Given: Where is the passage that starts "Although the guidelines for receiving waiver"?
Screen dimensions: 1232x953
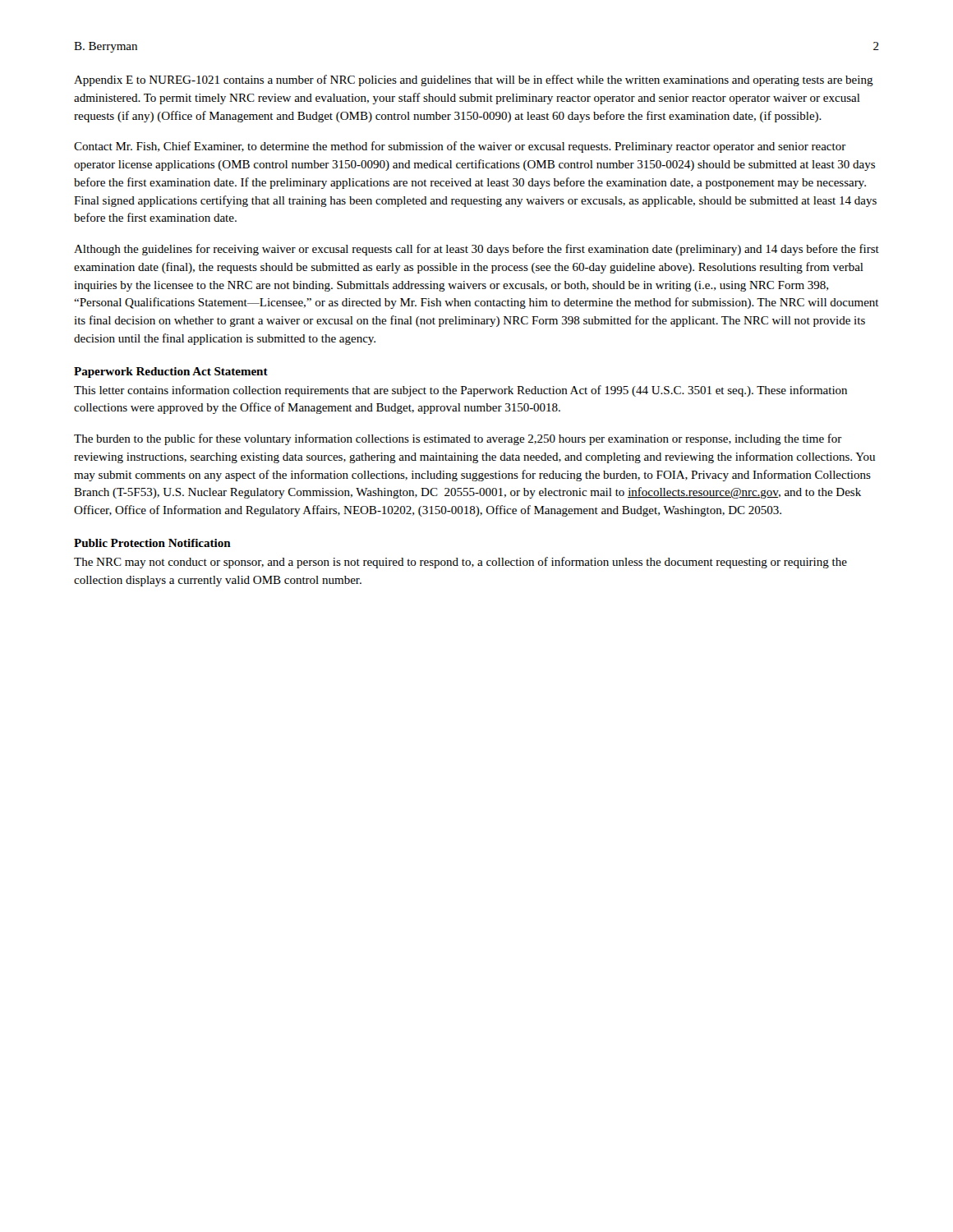Looking at the screenshot, I should point(476,294).
